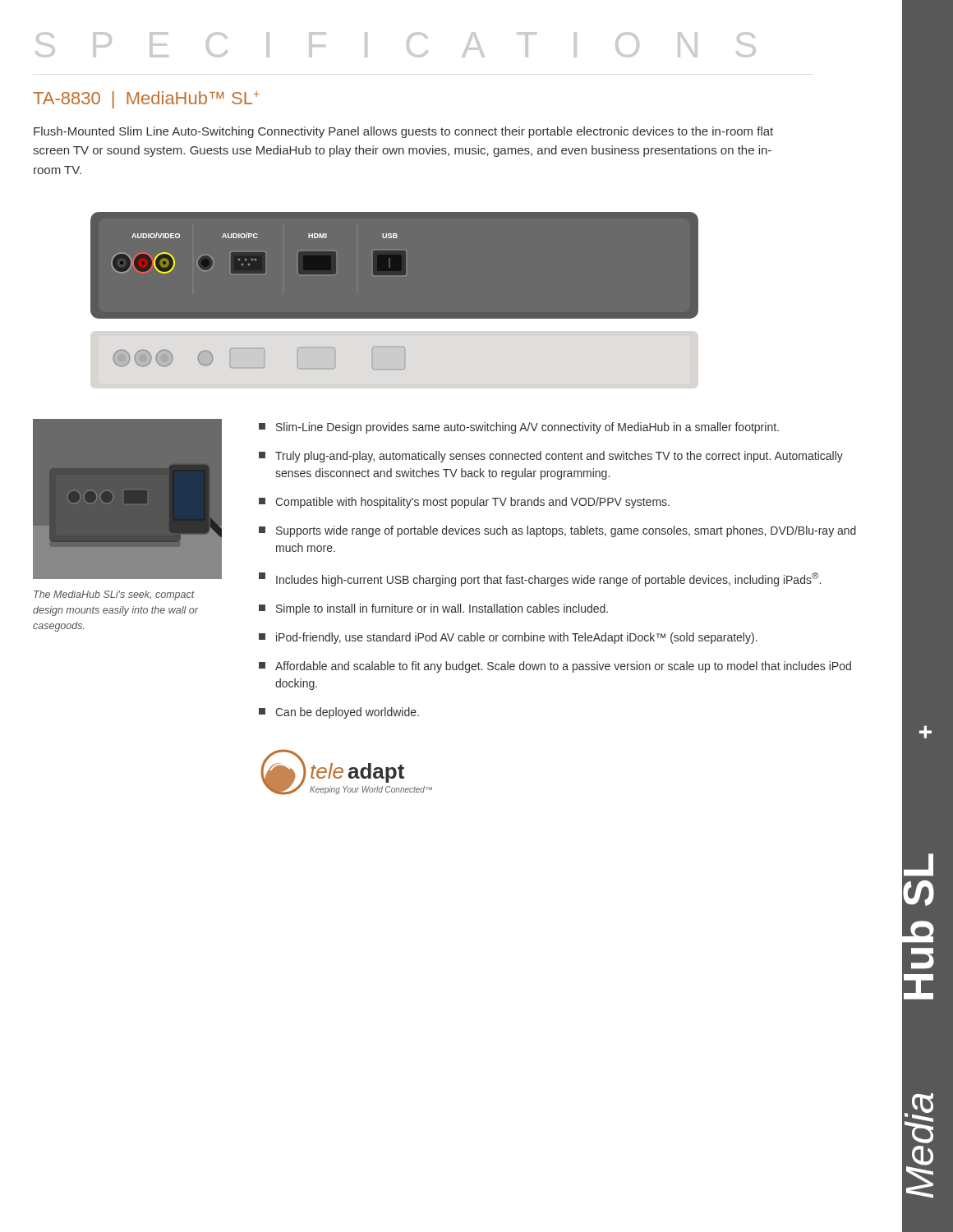Find the logo
The image size is (953, 1232).
pyautogui.click(x=567, y=774)
